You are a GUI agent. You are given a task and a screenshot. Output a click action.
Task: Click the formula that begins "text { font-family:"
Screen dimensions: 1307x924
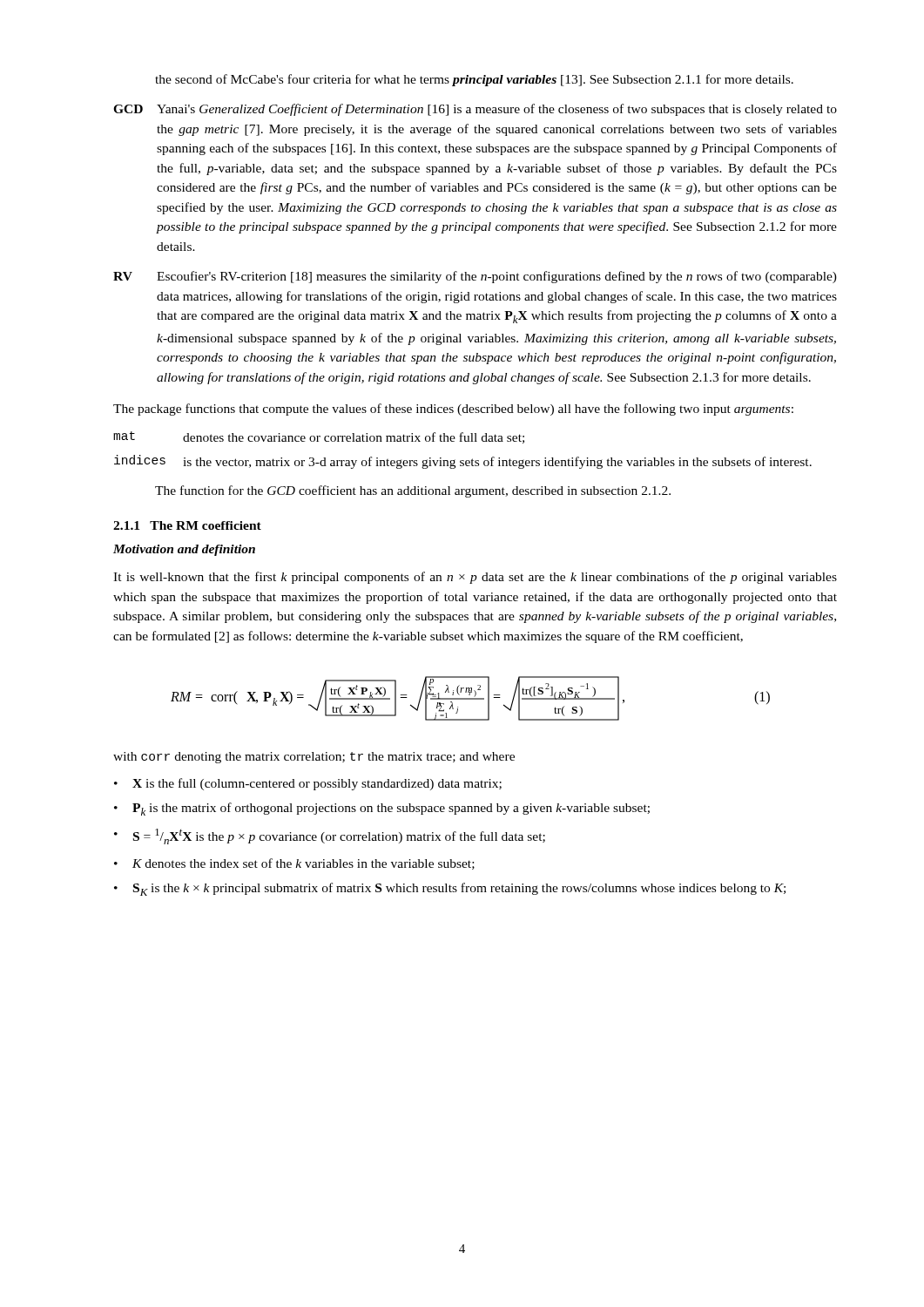point(475,696)
